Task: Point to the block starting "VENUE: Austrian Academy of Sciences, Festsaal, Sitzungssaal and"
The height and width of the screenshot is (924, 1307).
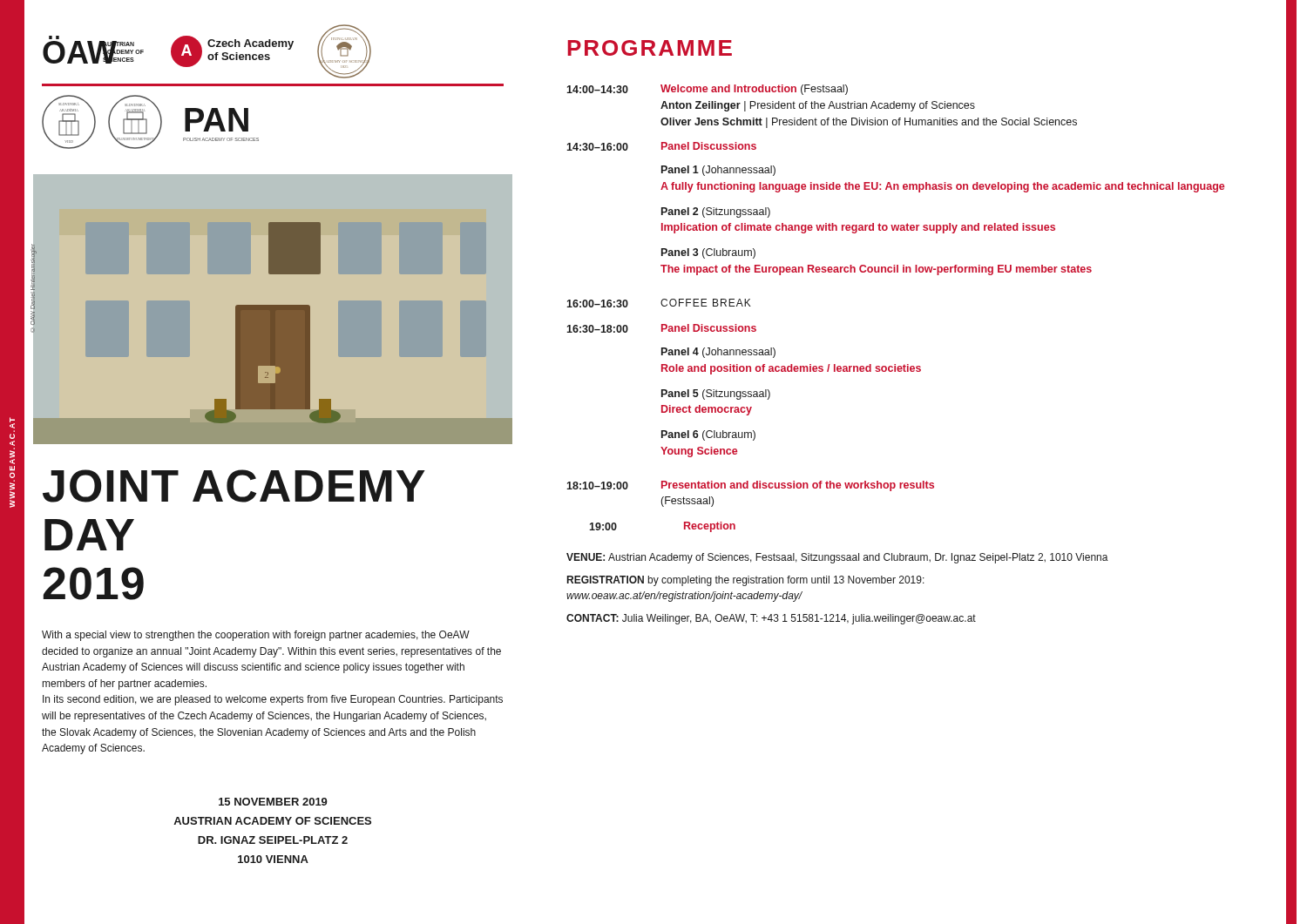Action: coord(837,557)
